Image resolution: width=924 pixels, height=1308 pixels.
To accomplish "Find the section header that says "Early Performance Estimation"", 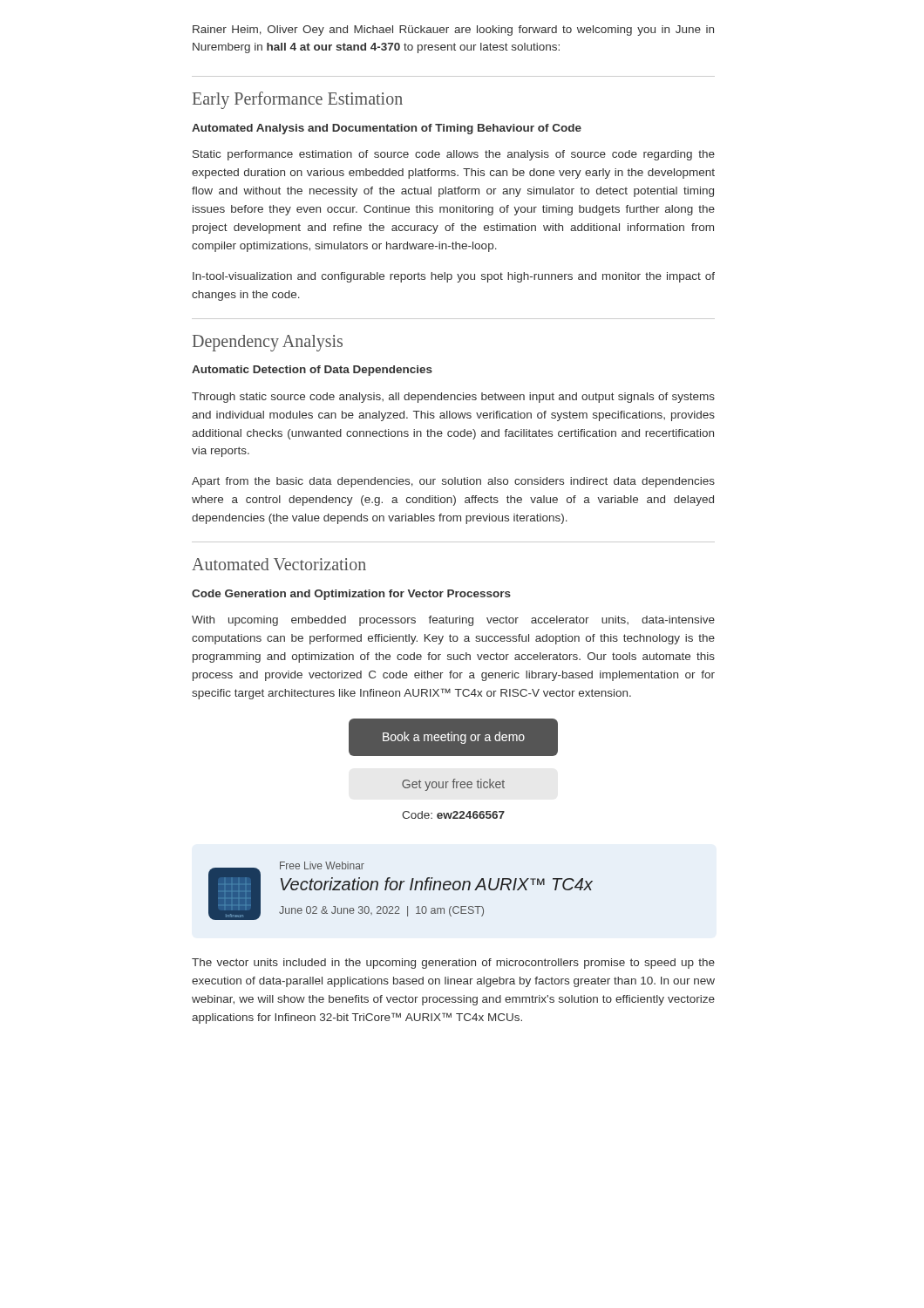I will click(298, 100).
